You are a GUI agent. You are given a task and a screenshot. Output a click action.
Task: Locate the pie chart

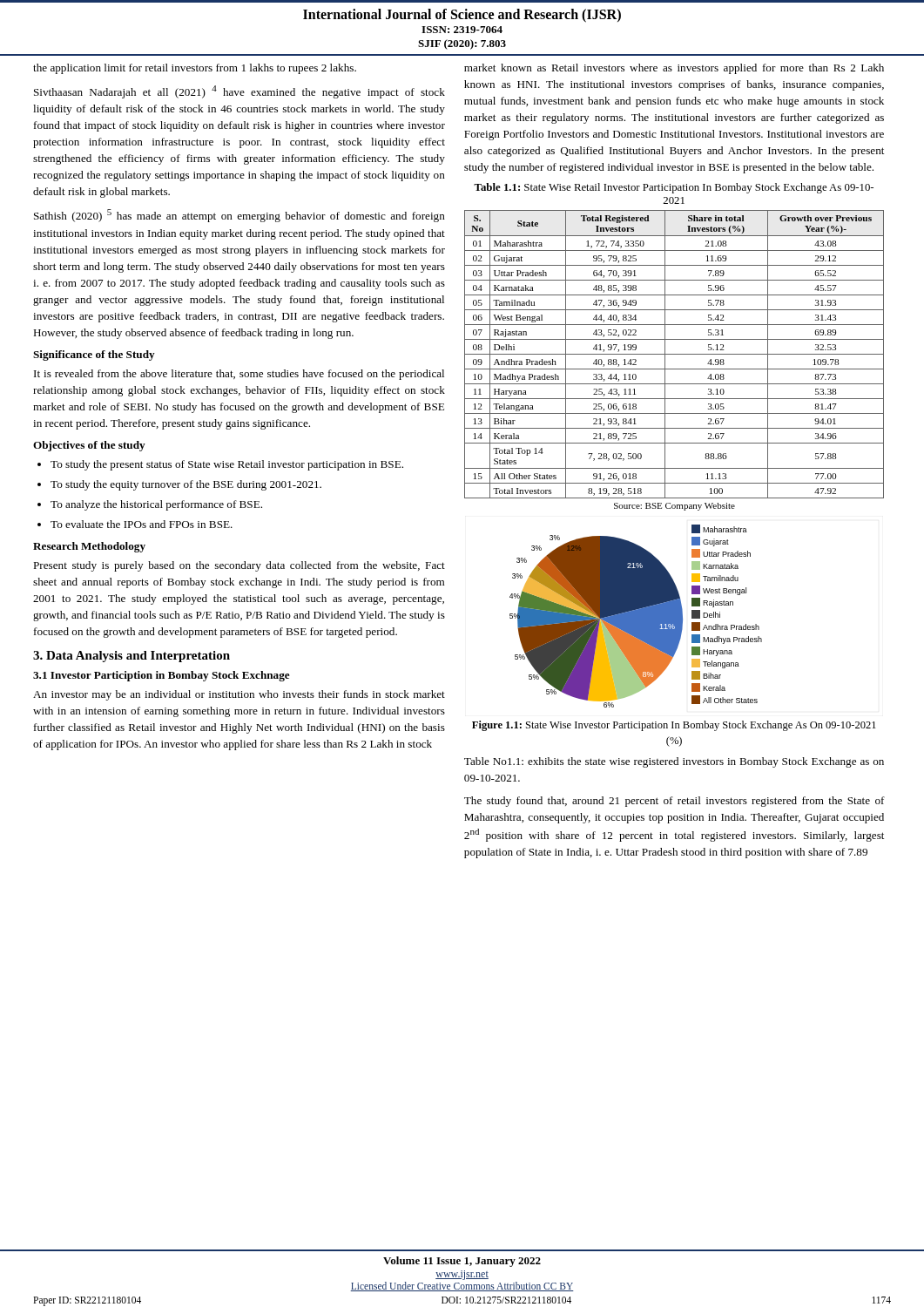pos(674,616)
